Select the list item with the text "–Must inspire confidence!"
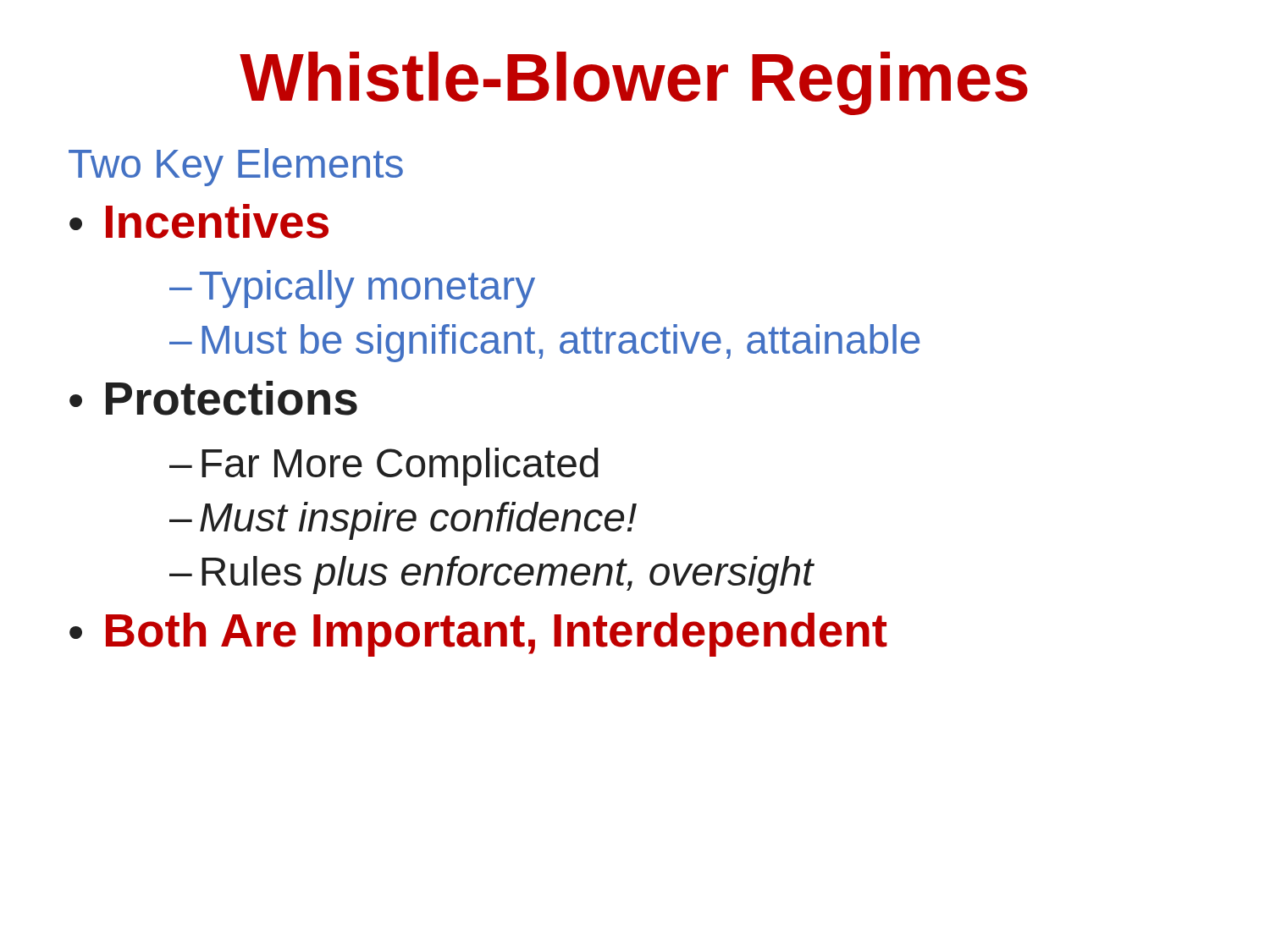 click(403, 517)
